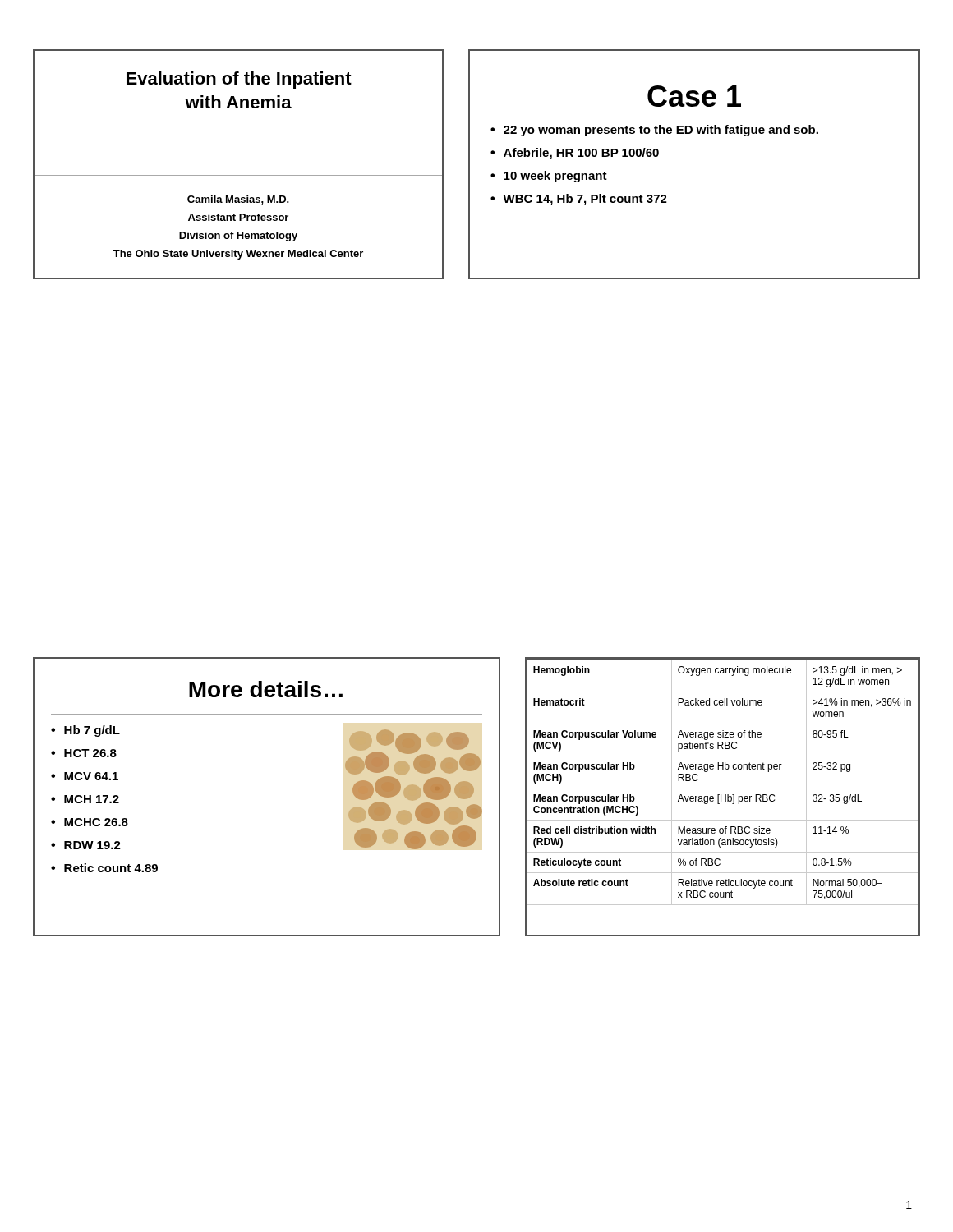
Task: Click on the text block starting "WBC 14, Hb 7, Plt count"
Action: tap(585, 198)
